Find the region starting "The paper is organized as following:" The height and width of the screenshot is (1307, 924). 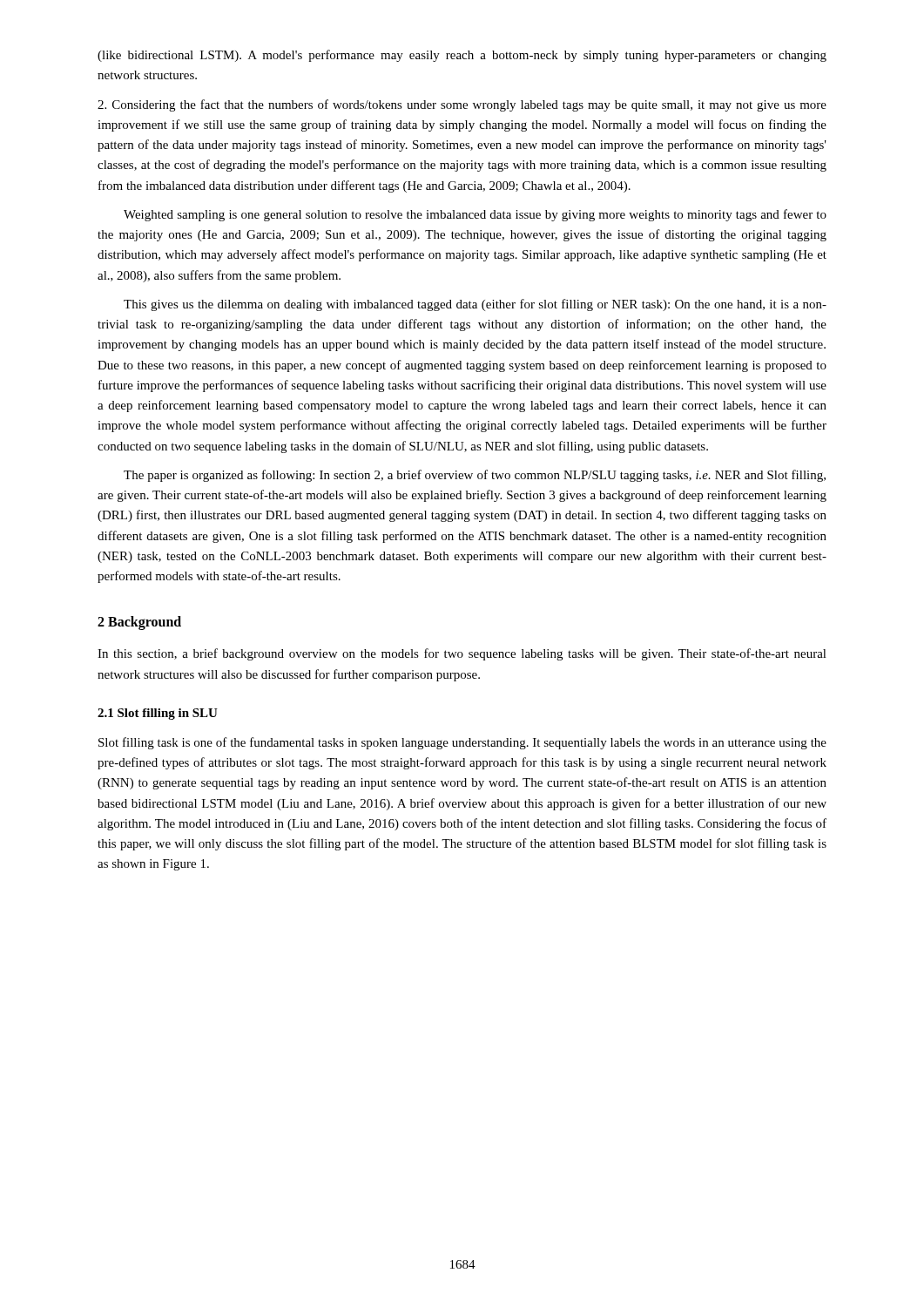tap(462, 526)
